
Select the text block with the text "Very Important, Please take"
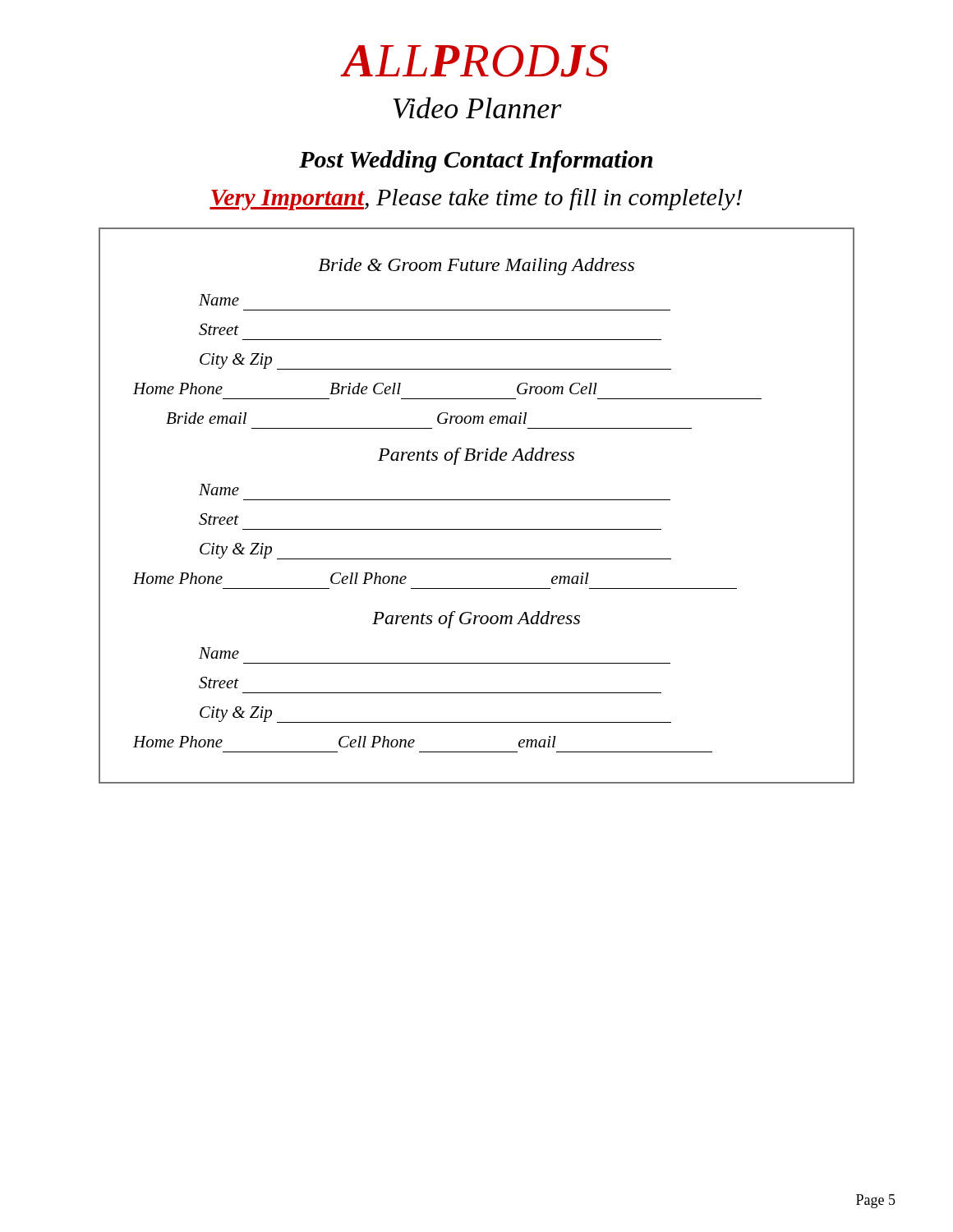click(476, 197)
